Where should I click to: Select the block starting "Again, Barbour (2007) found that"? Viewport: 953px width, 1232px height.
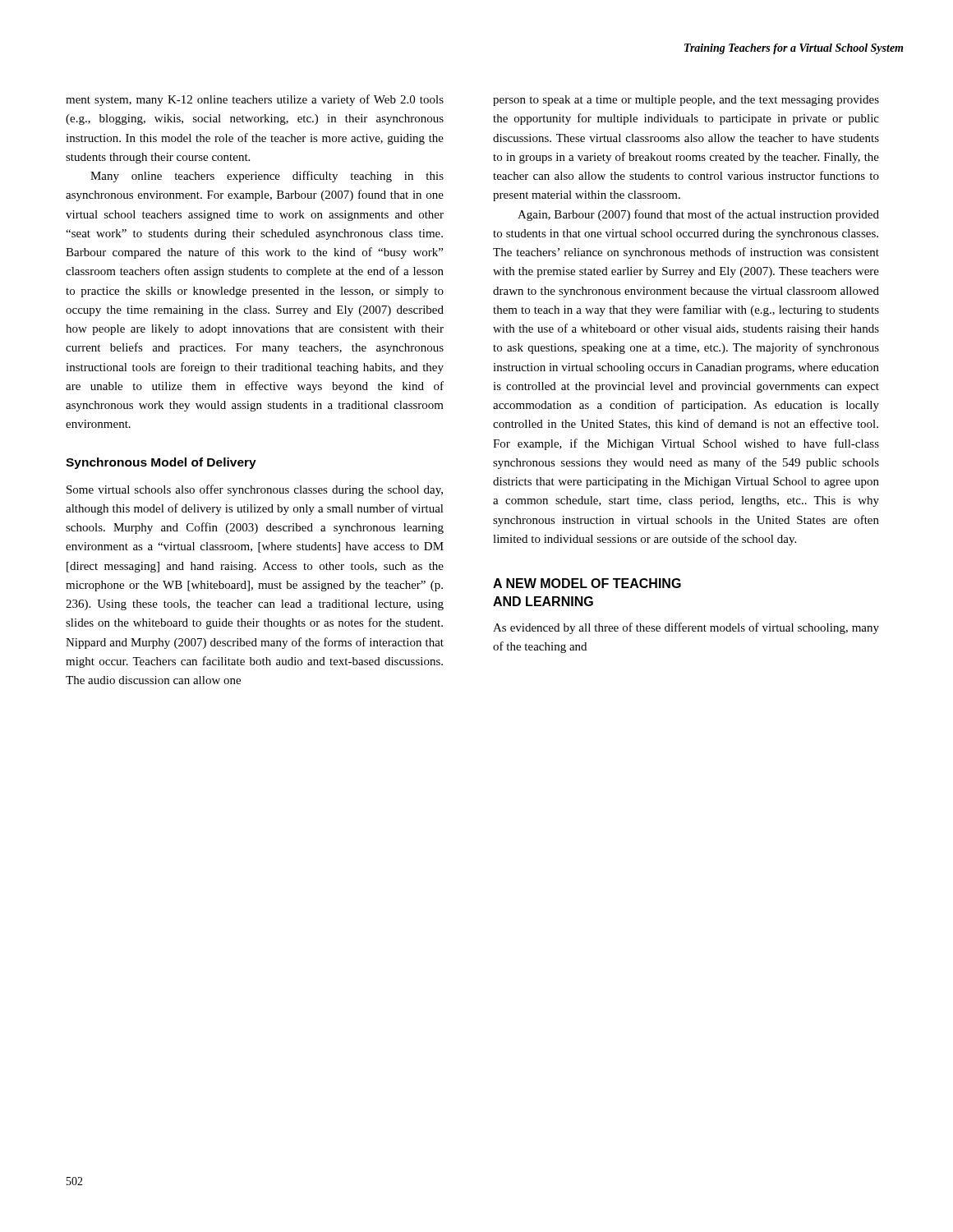(686, 377)
